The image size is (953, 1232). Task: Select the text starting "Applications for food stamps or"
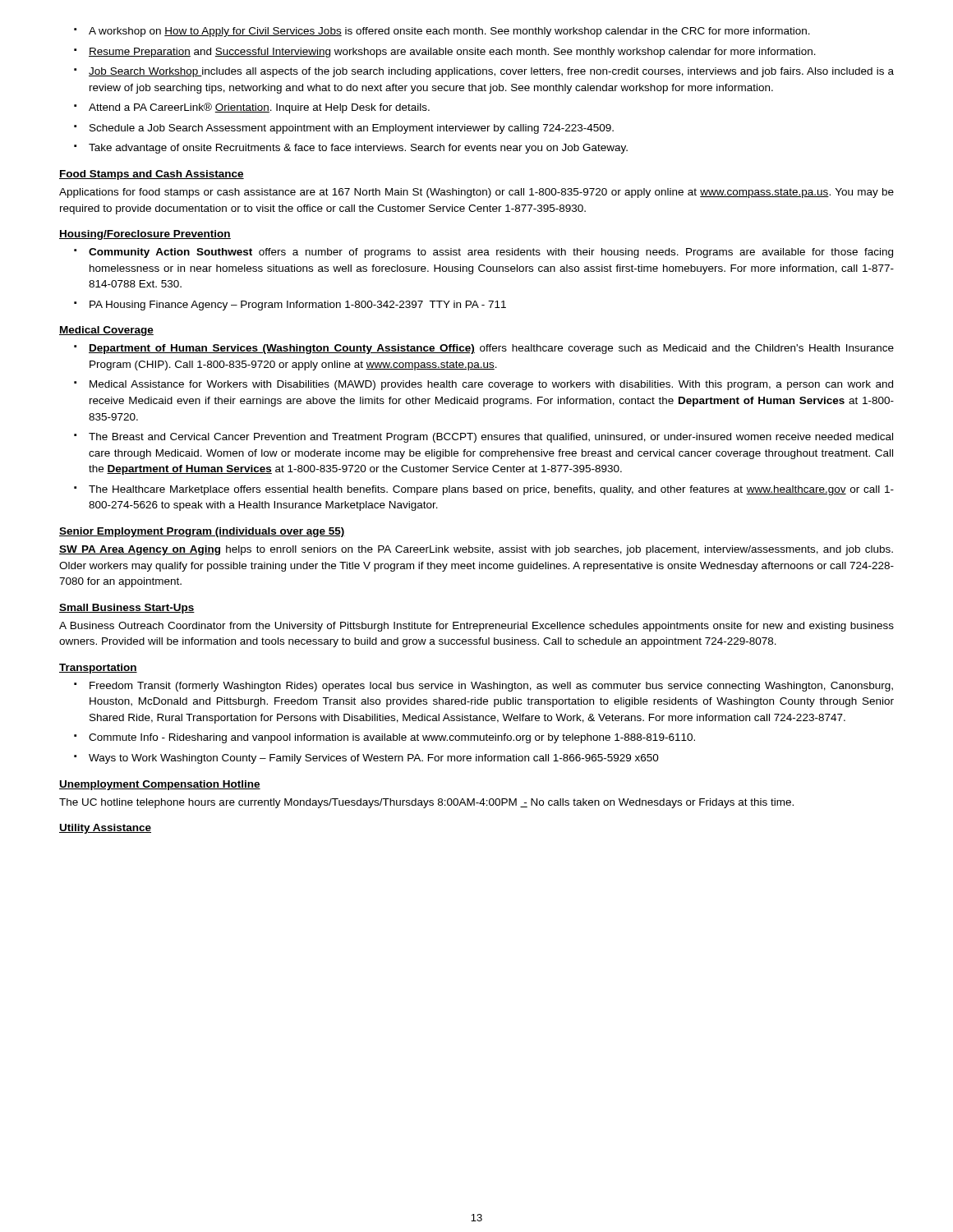(x=476, y=200)
